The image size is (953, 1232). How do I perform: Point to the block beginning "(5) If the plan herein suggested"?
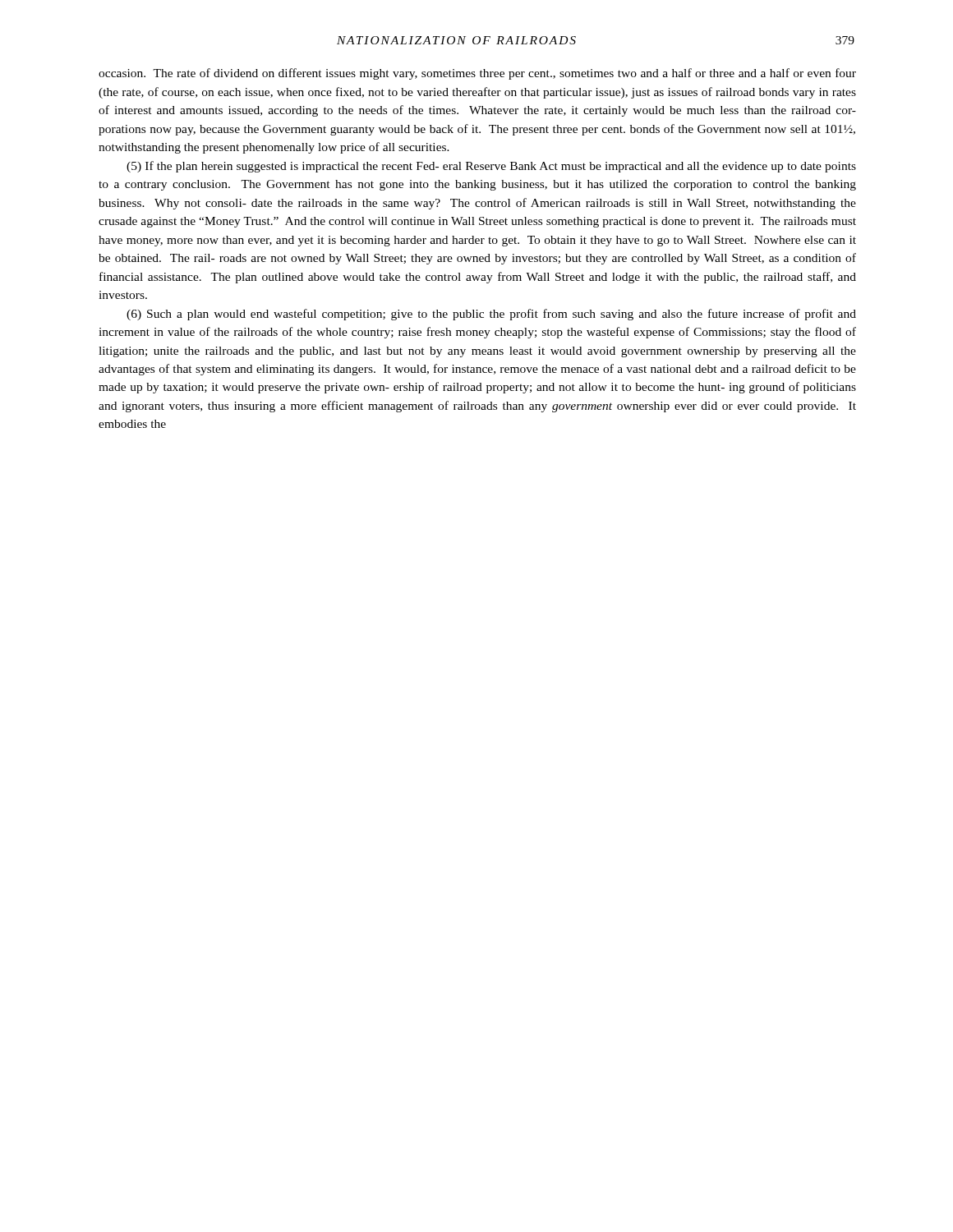click(x=477, y=231)
